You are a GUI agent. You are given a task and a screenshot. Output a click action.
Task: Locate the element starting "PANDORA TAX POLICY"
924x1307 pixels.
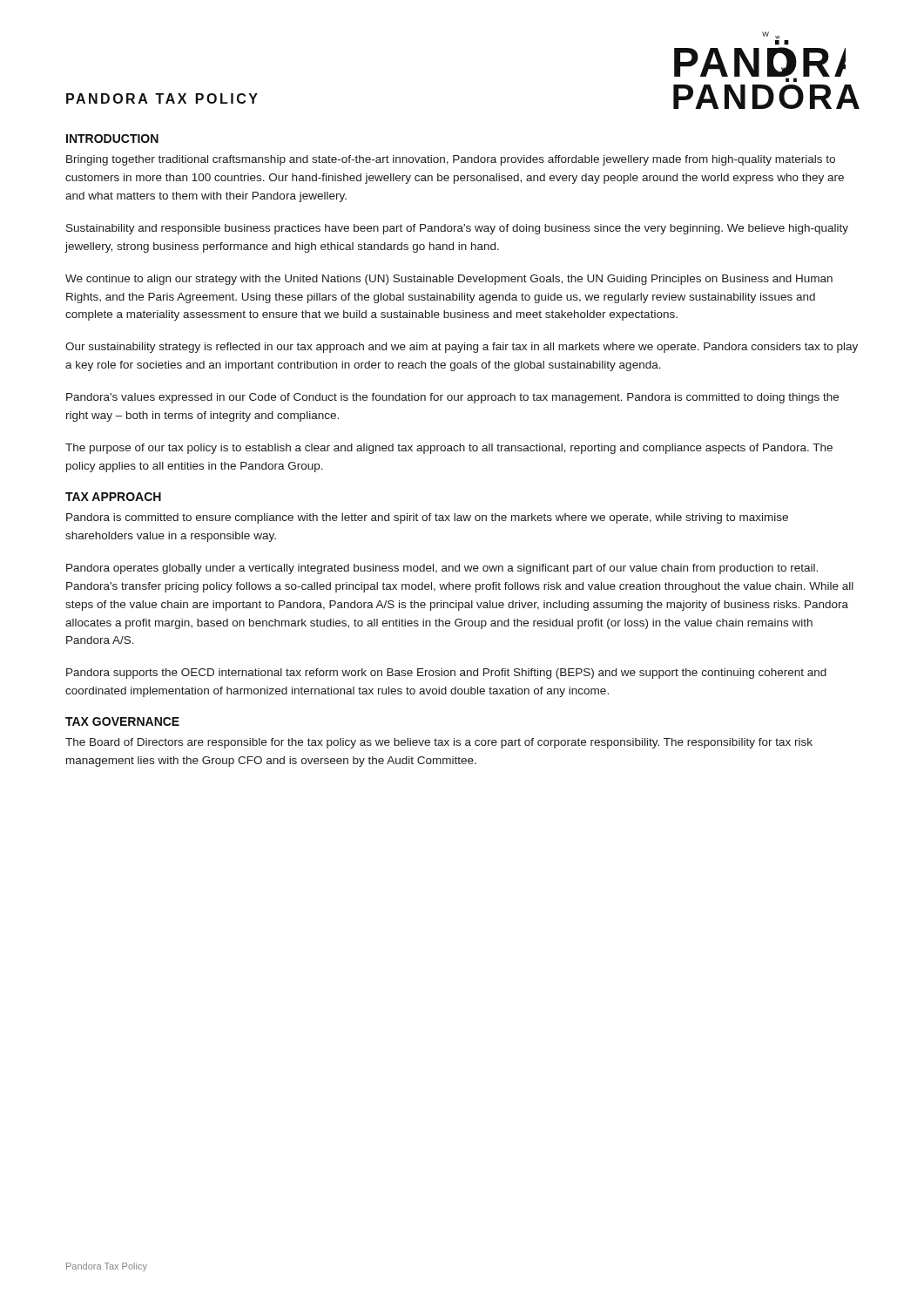coord(163,99)
